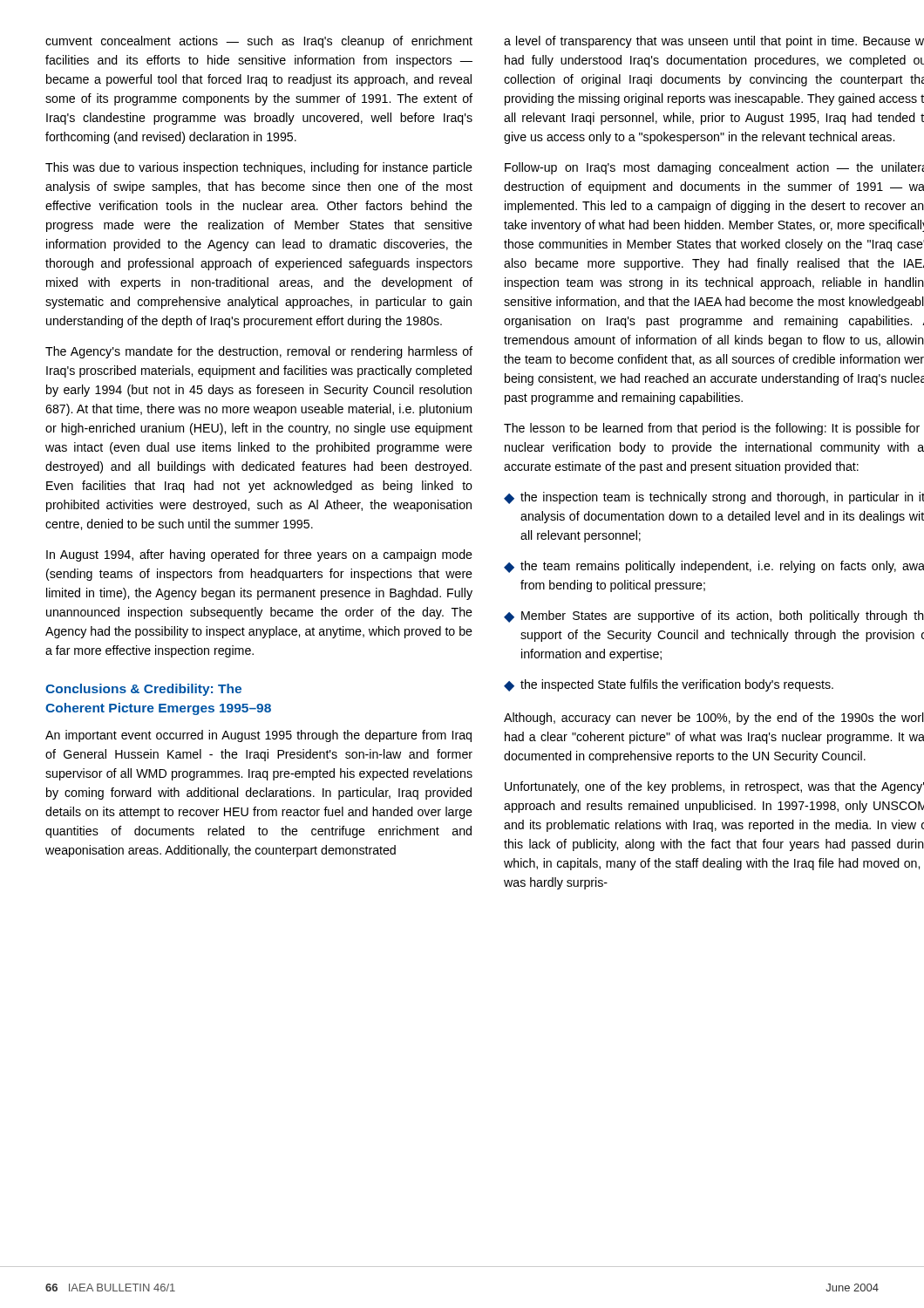Locate the text starting "cumvent concealment actions — such as Iraq's cleanup"

259,89
